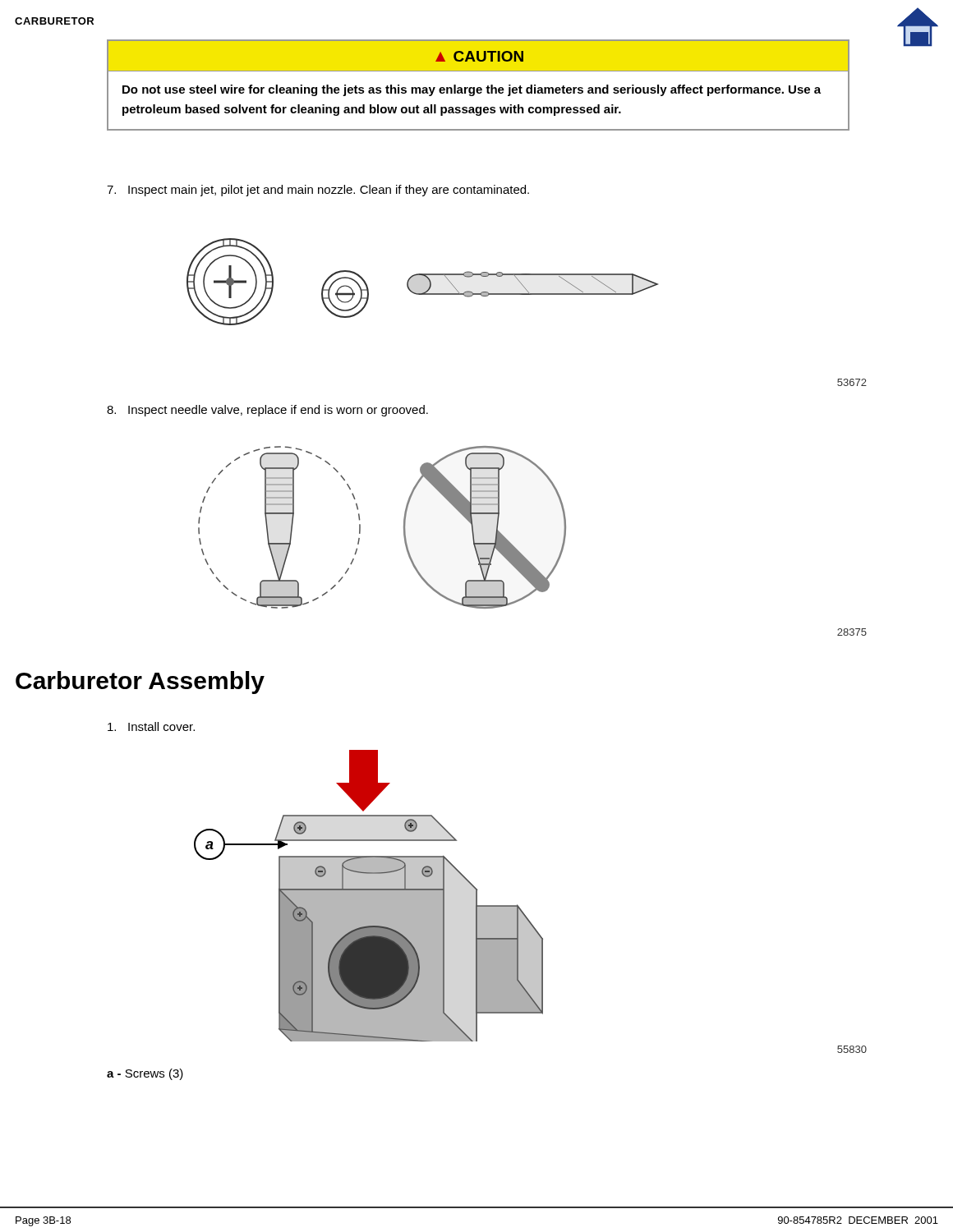Image resolution: width=953 pixels, height=1232 pixels.
Task: Locate the list item containing "Install cover."
Action: pyautogui.click(x=151, y=726)
